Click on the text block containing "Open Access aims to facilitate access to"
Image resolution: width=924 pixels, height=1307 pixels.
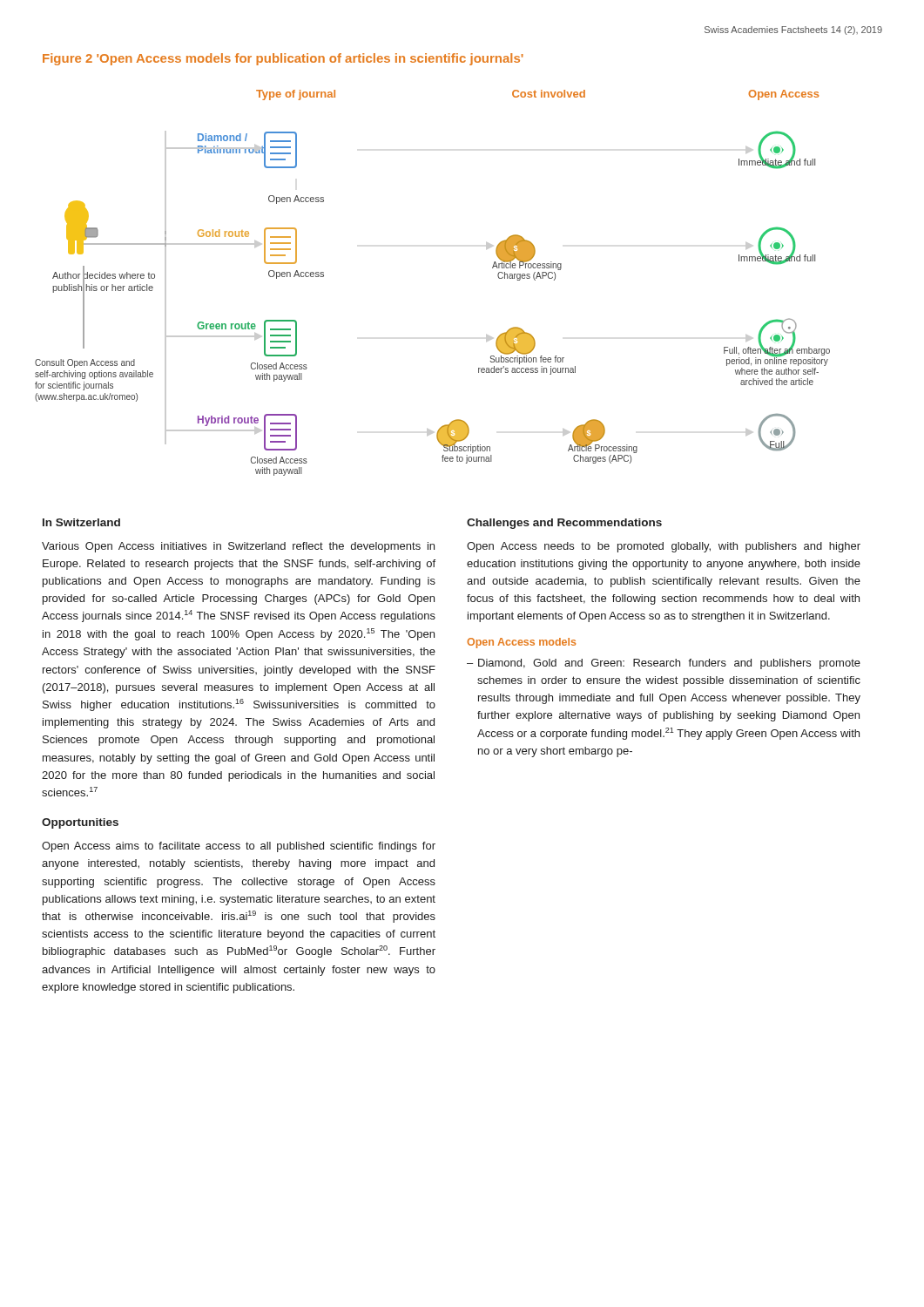239,917
